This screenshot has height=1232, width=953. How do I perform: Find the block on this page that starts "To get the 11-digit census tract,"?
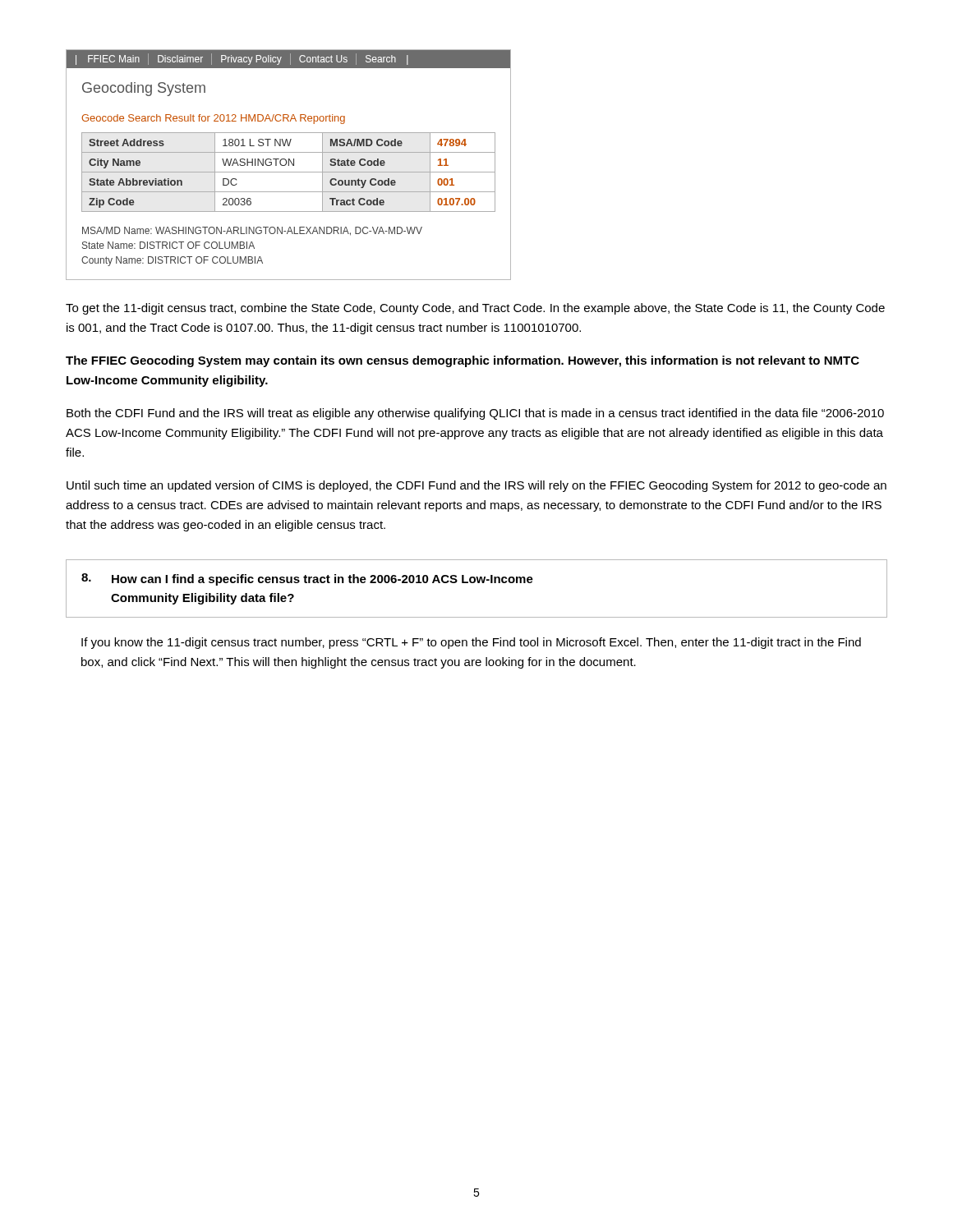475,317
